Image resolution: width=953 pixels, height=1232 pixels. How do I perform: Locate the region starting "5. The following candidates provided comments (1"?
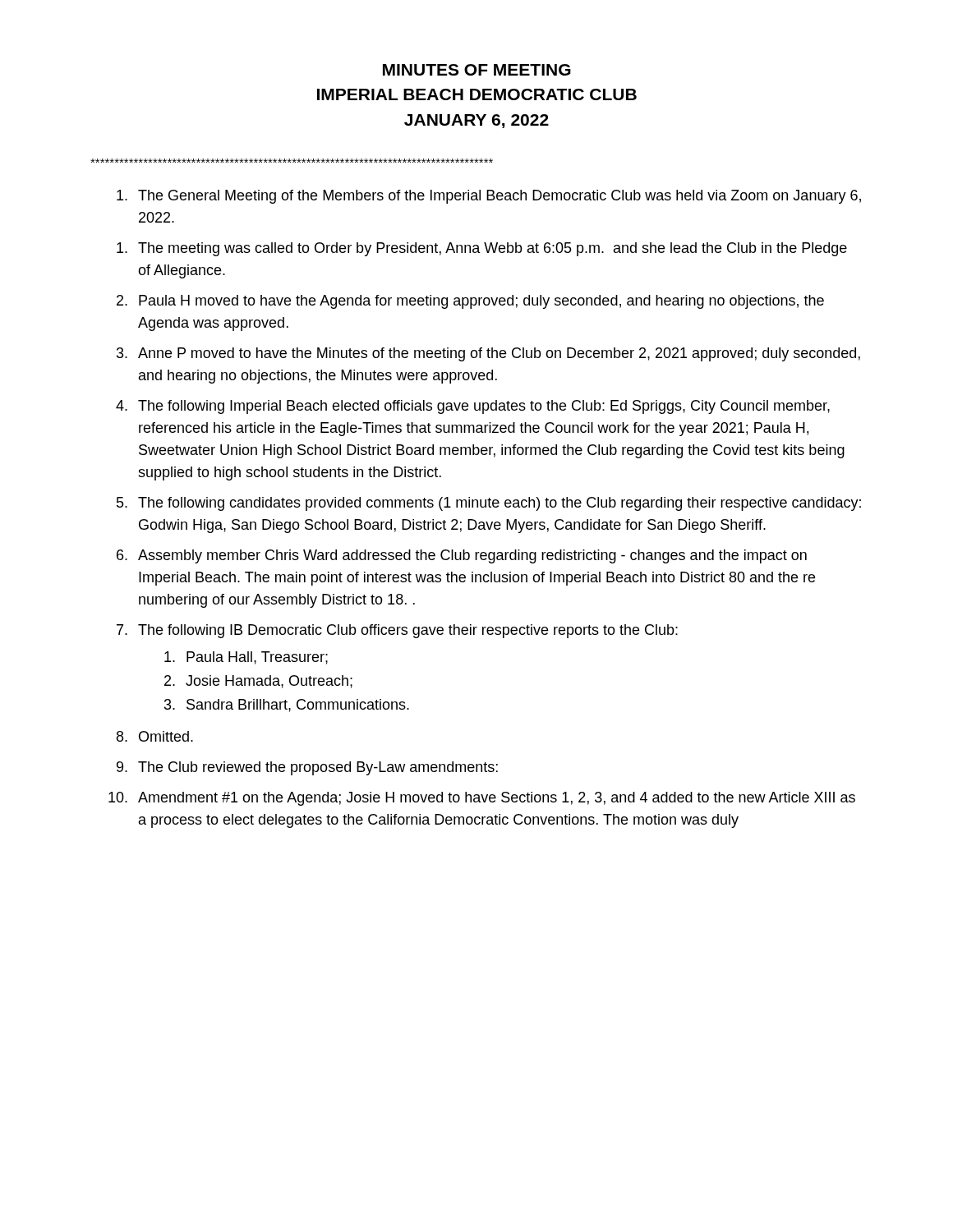[x=476, y=514]
